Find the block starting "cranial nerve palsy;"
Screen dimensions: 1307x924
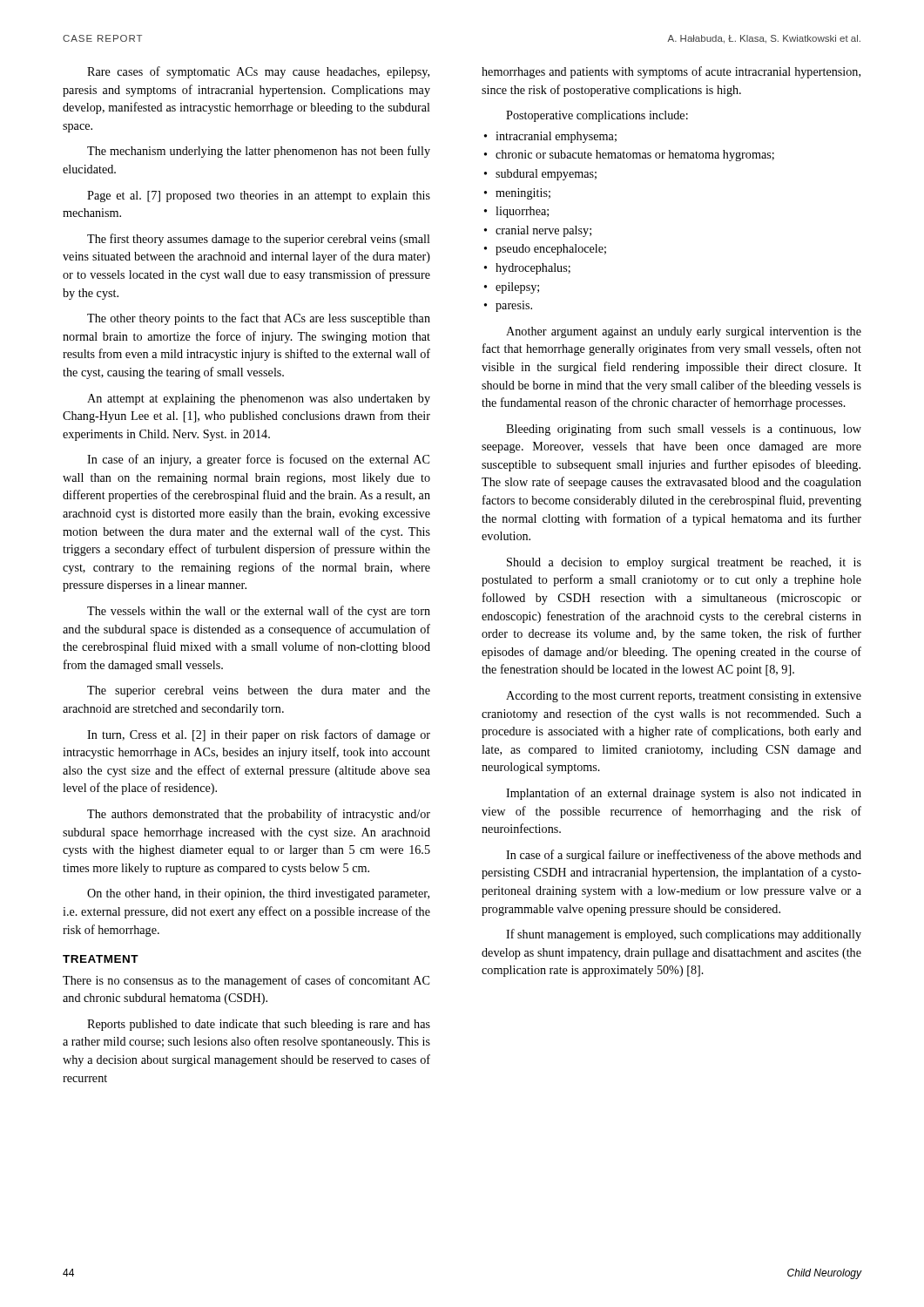pyautogui.click(x=544, y=230)
